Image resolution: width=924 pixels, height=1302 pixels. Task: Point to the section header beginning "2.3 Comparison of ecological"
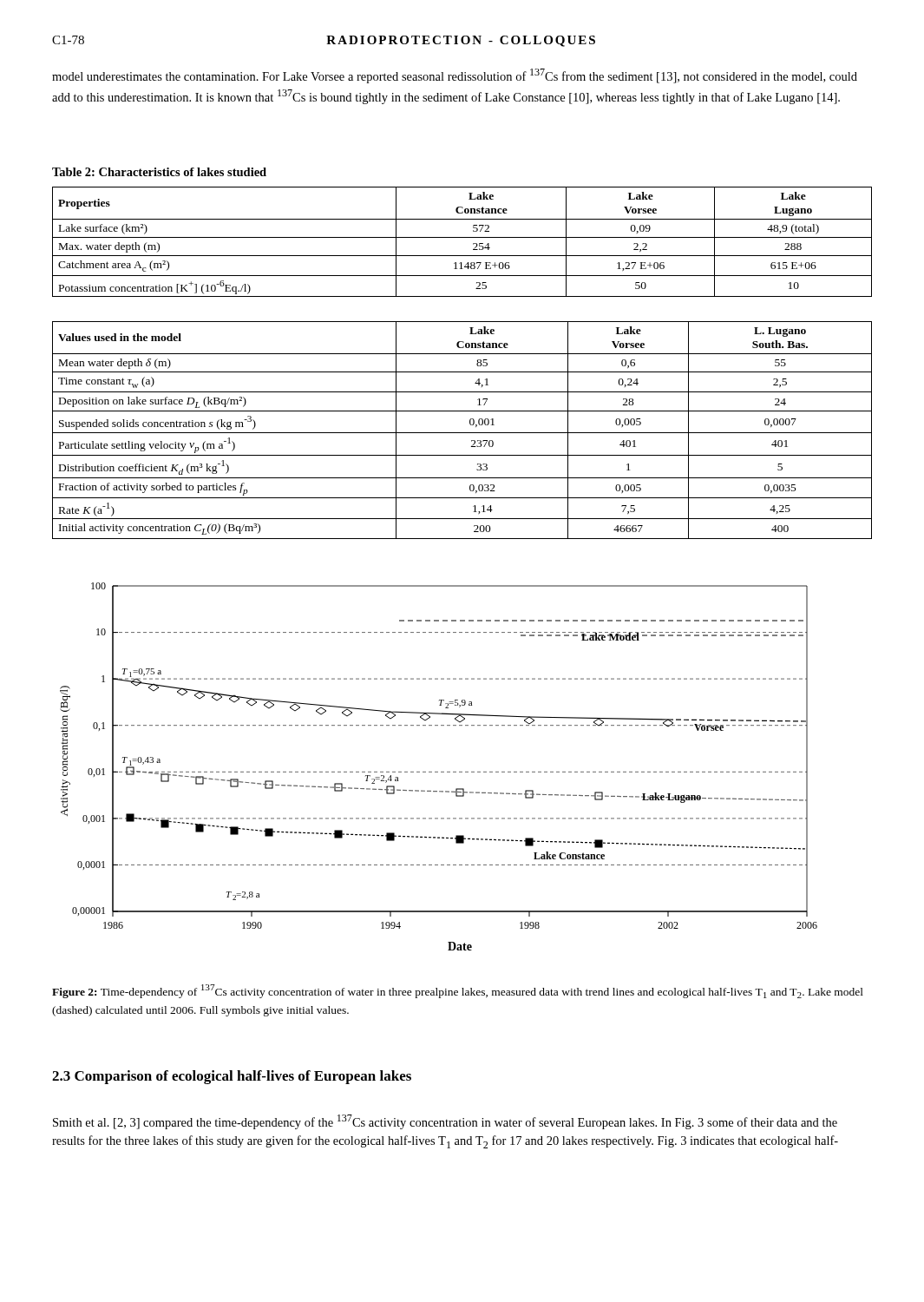tap(232, 1076)
